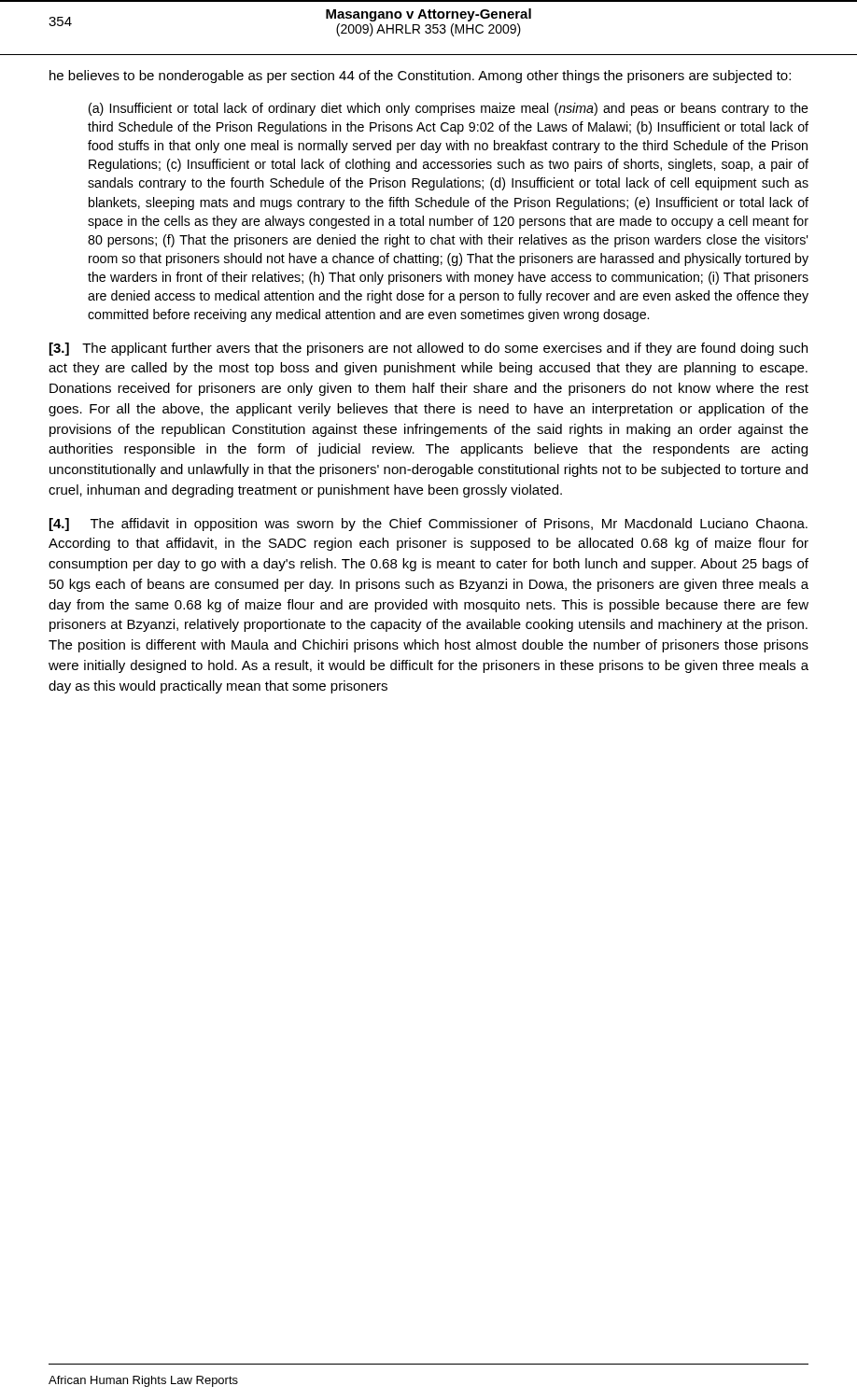The image size is (857, 1400).
Task: Find the element starting "he believes to be nonderogable as per"
Action: (420, 75)
